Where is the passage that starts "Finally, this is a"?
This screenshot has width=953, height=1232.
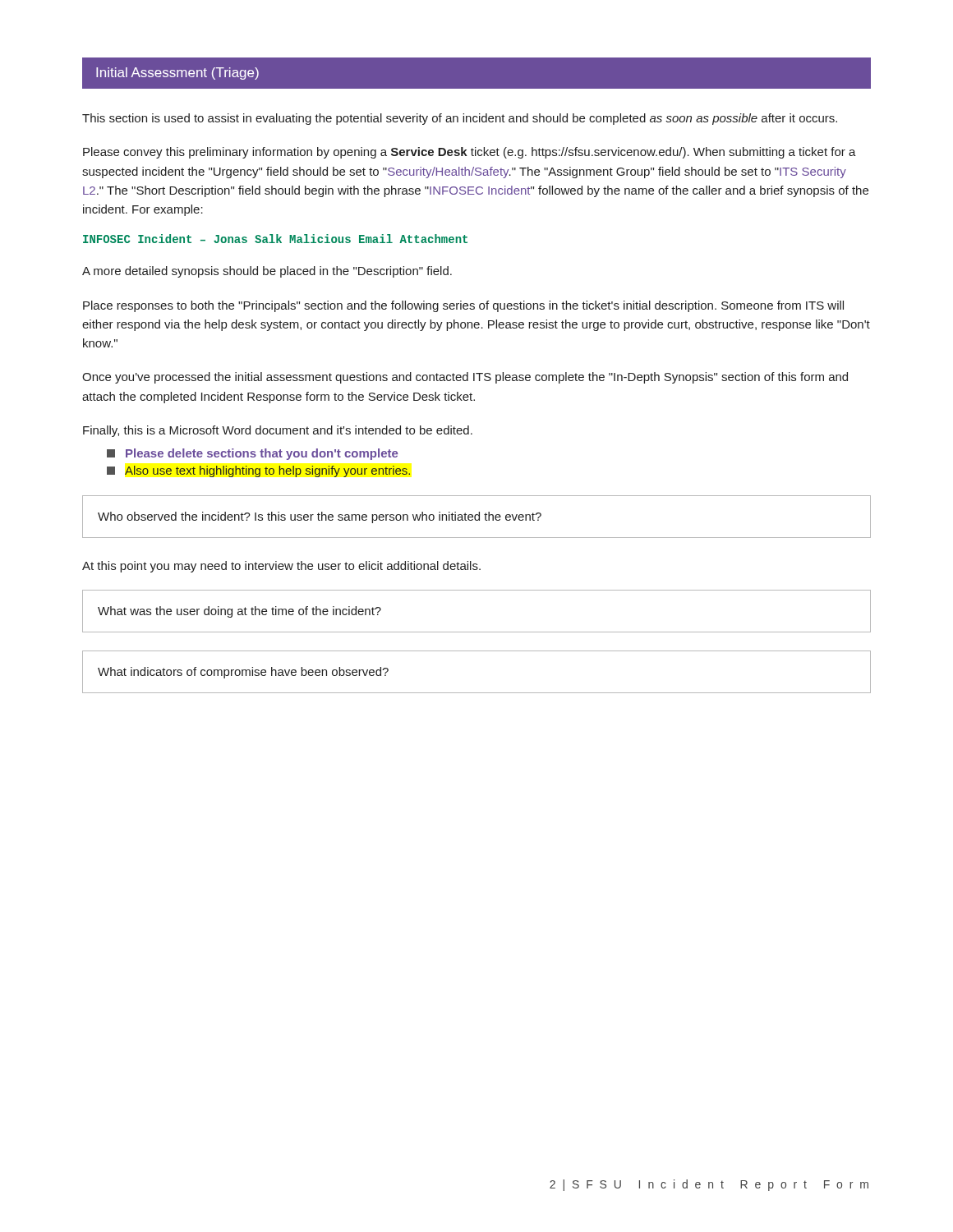pos(278,430)
